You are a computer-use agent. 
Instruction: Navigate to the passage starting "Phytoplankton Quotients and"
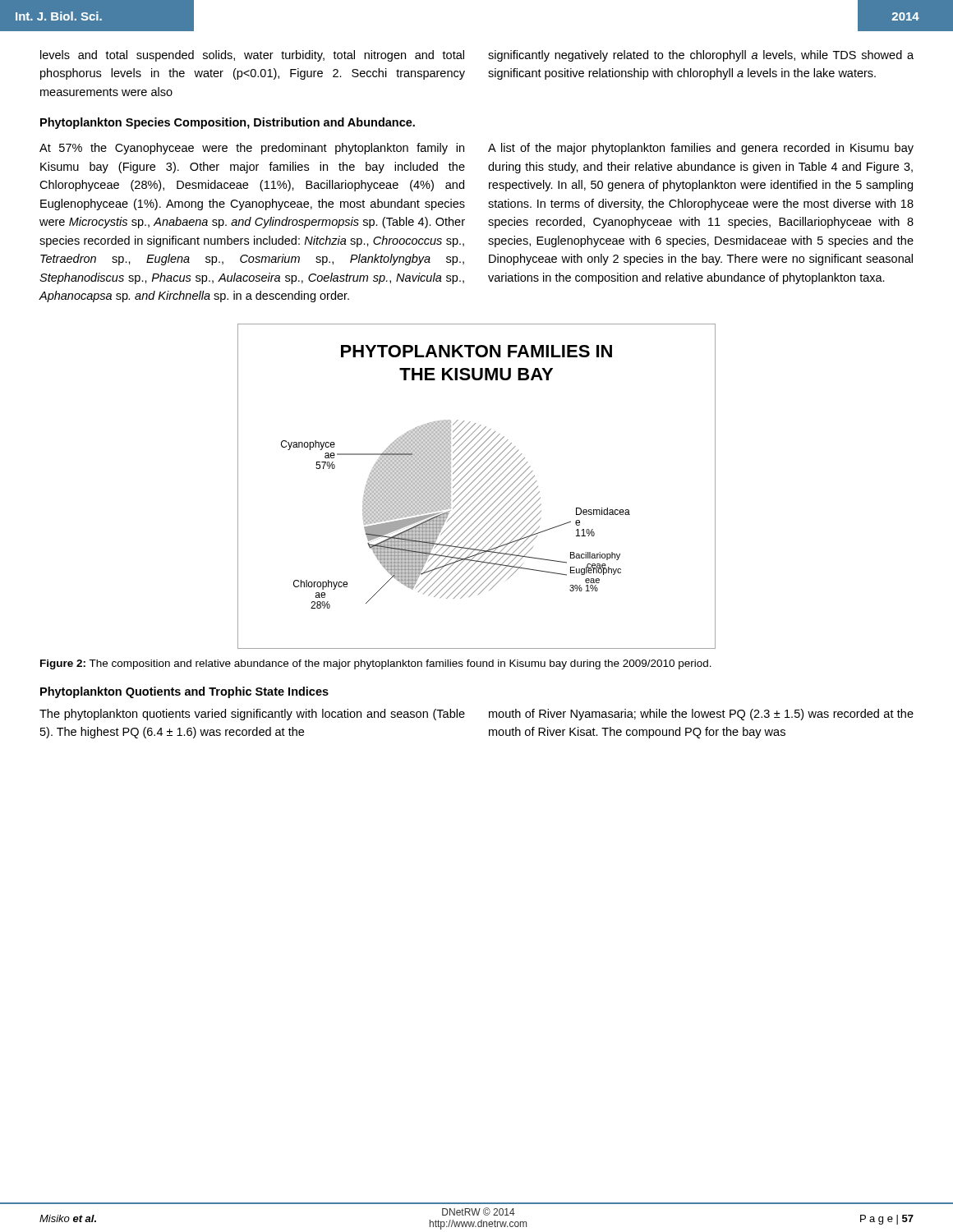coord(184,691)
